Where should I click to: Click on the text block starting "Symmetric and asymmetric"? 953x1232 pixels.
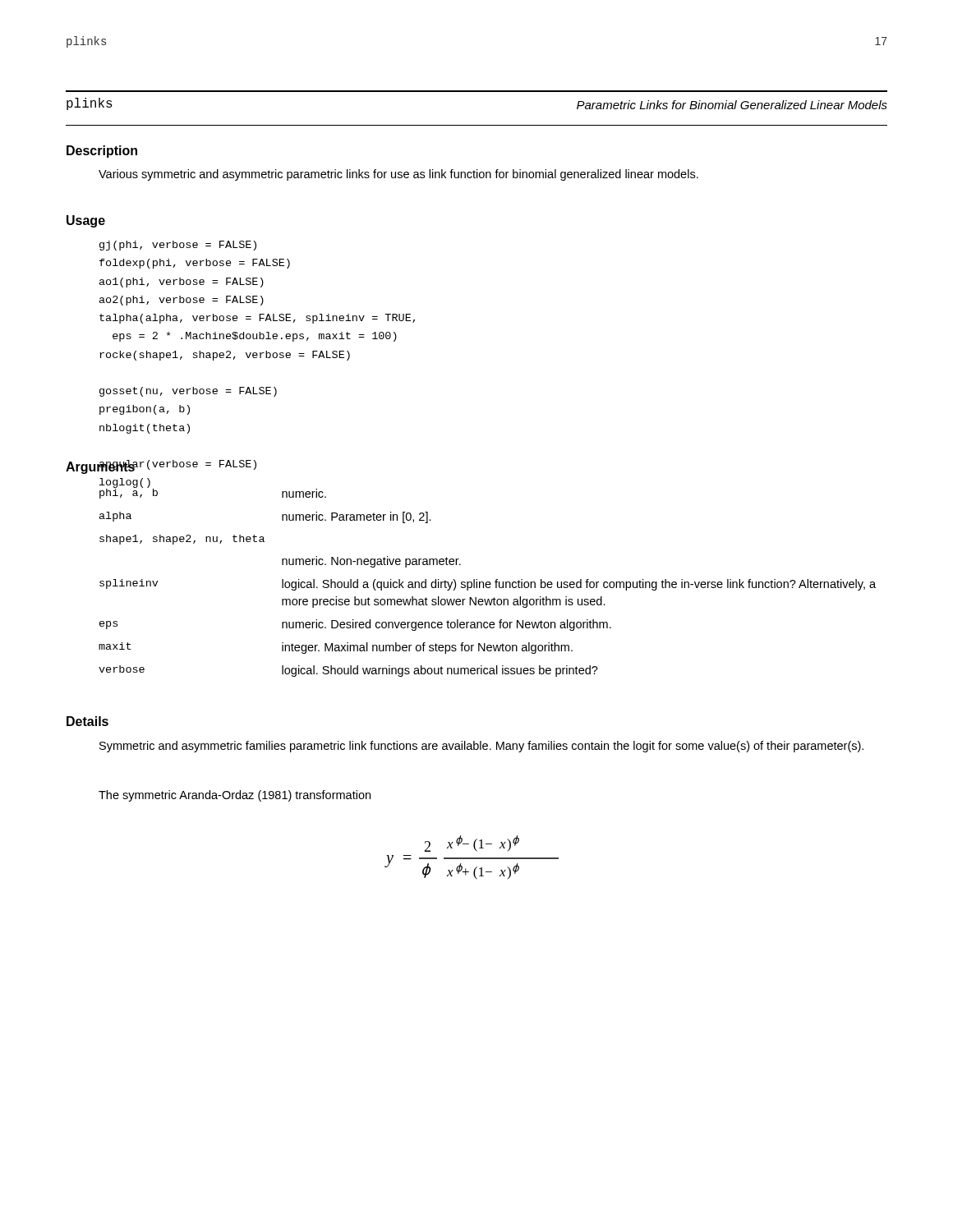click(x=482, y=746)
